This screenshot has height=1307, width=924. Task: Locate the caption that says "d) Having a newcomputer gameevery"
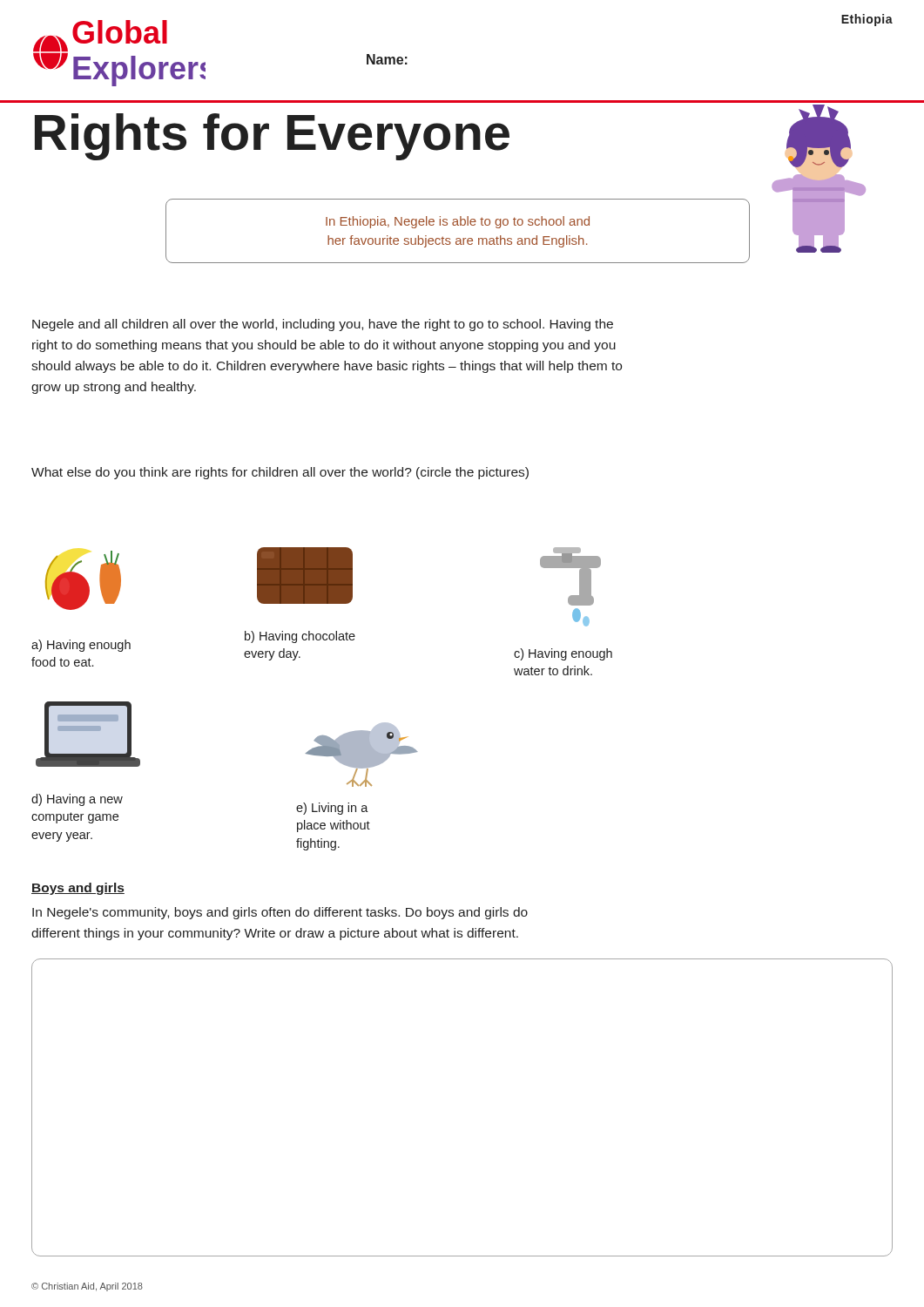coord(77,817)
